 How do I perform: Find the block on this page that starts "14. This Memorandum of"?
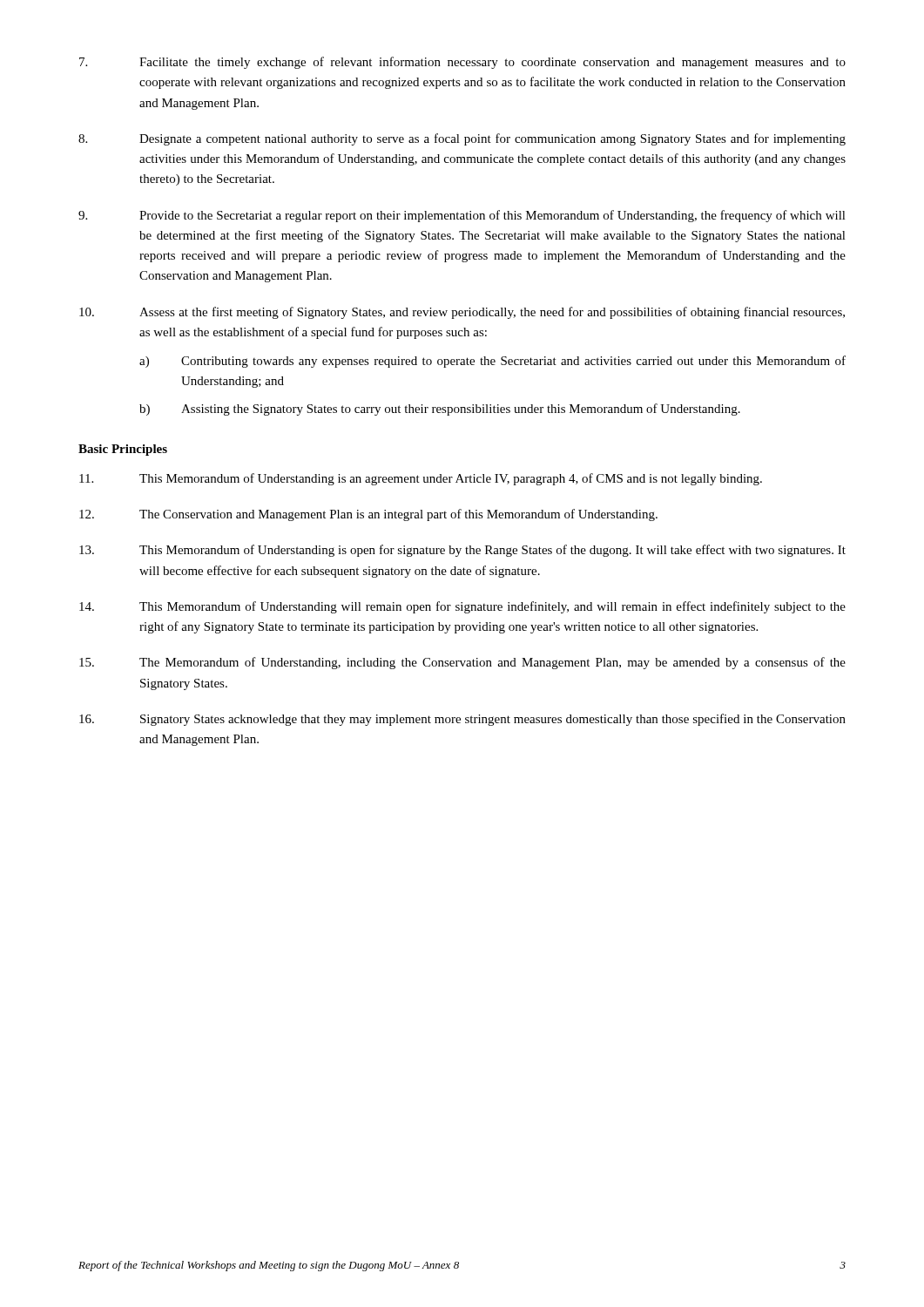462,617
